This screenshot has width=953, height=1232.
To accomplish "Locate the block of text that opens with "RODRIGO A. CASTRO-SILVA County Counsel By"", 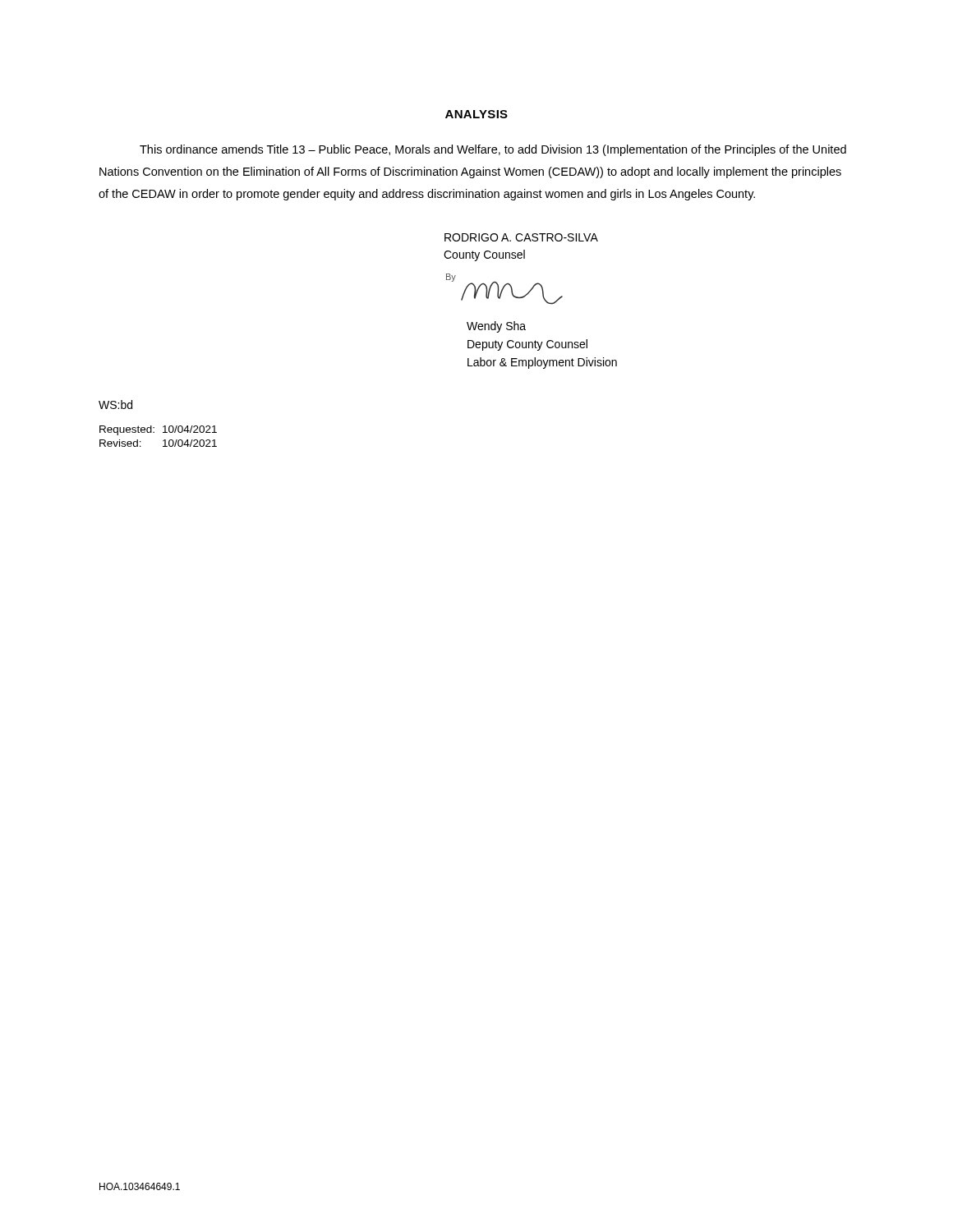I will coord(521,237).
